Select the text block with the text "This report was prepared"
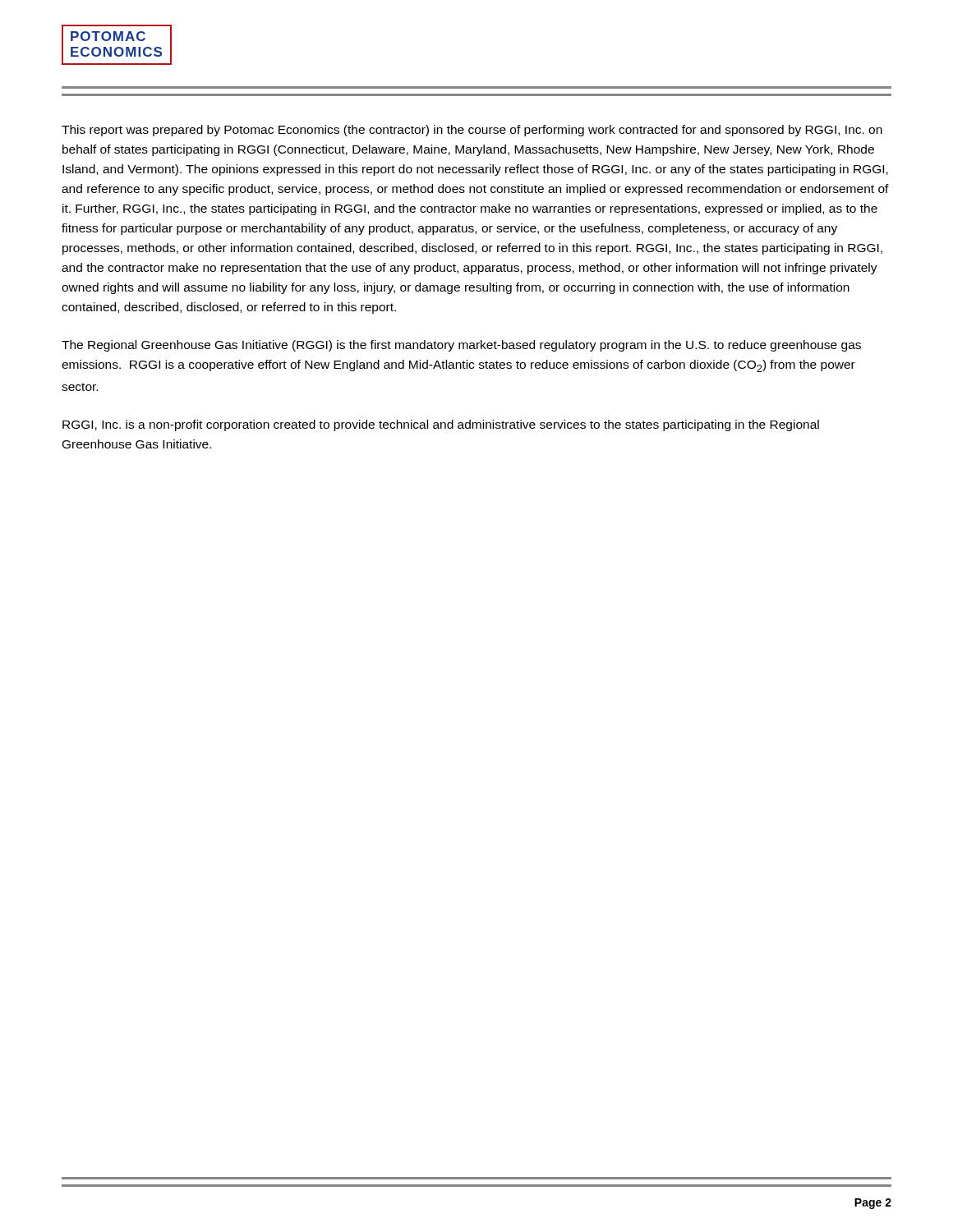The width and height of the screenshot is (953, 1232). 476,218
